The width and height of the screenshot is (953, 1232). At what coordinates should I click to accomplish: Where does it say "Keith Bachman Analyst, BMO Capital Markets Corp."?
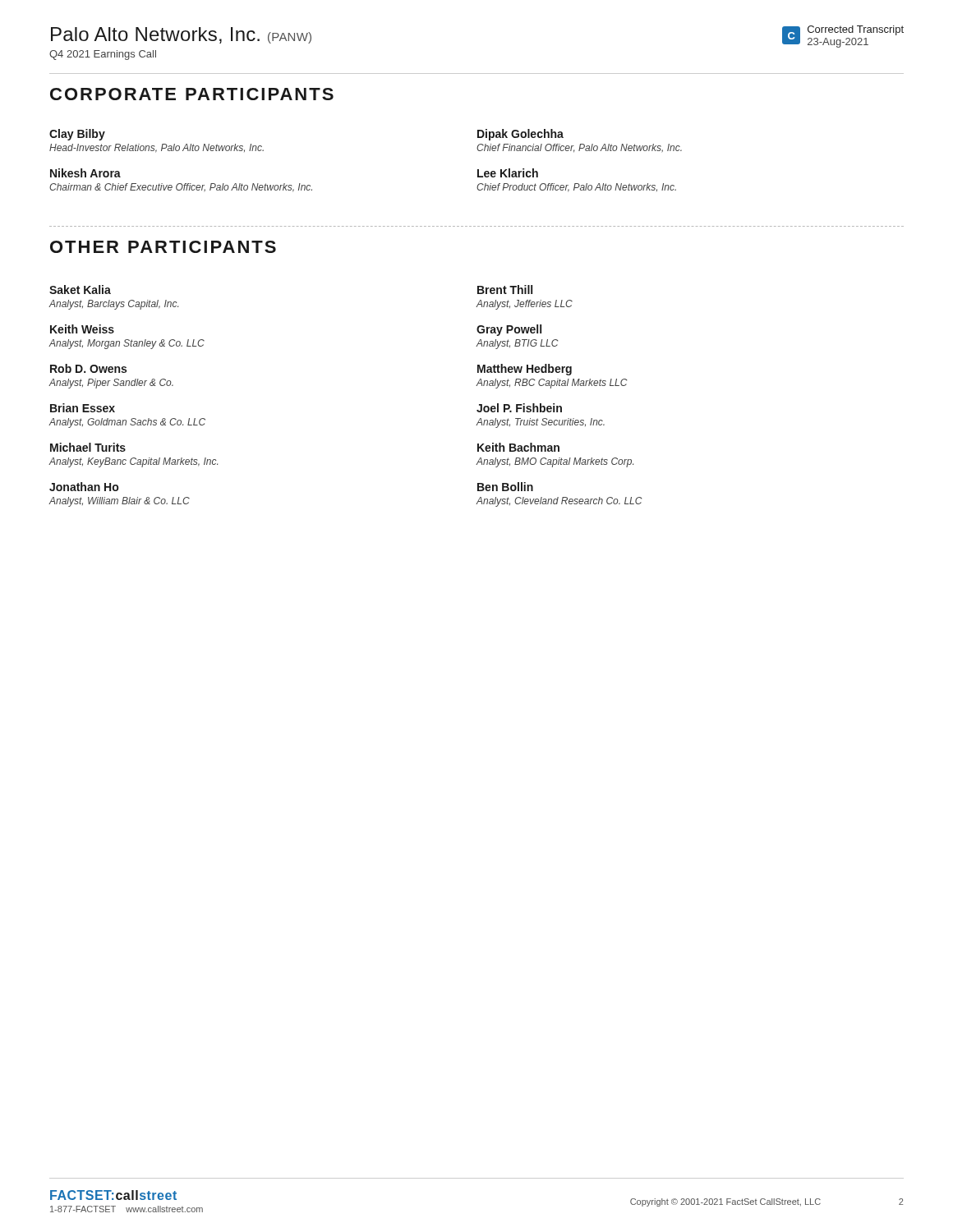(x=518, y=447)
